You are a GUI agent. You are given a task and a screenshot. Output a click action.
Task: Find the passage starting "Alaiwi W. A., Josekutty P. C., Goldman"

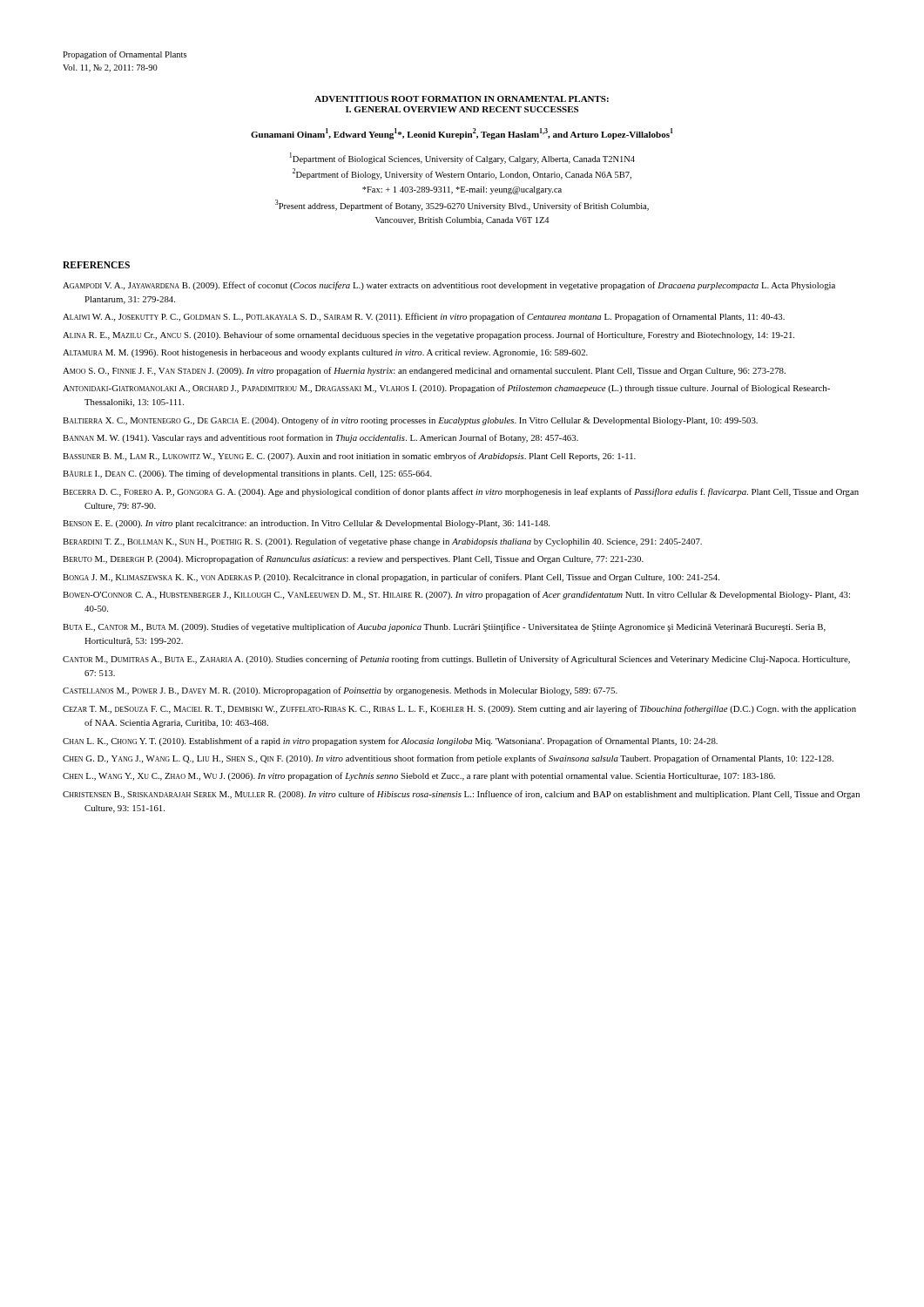point(424,317)
